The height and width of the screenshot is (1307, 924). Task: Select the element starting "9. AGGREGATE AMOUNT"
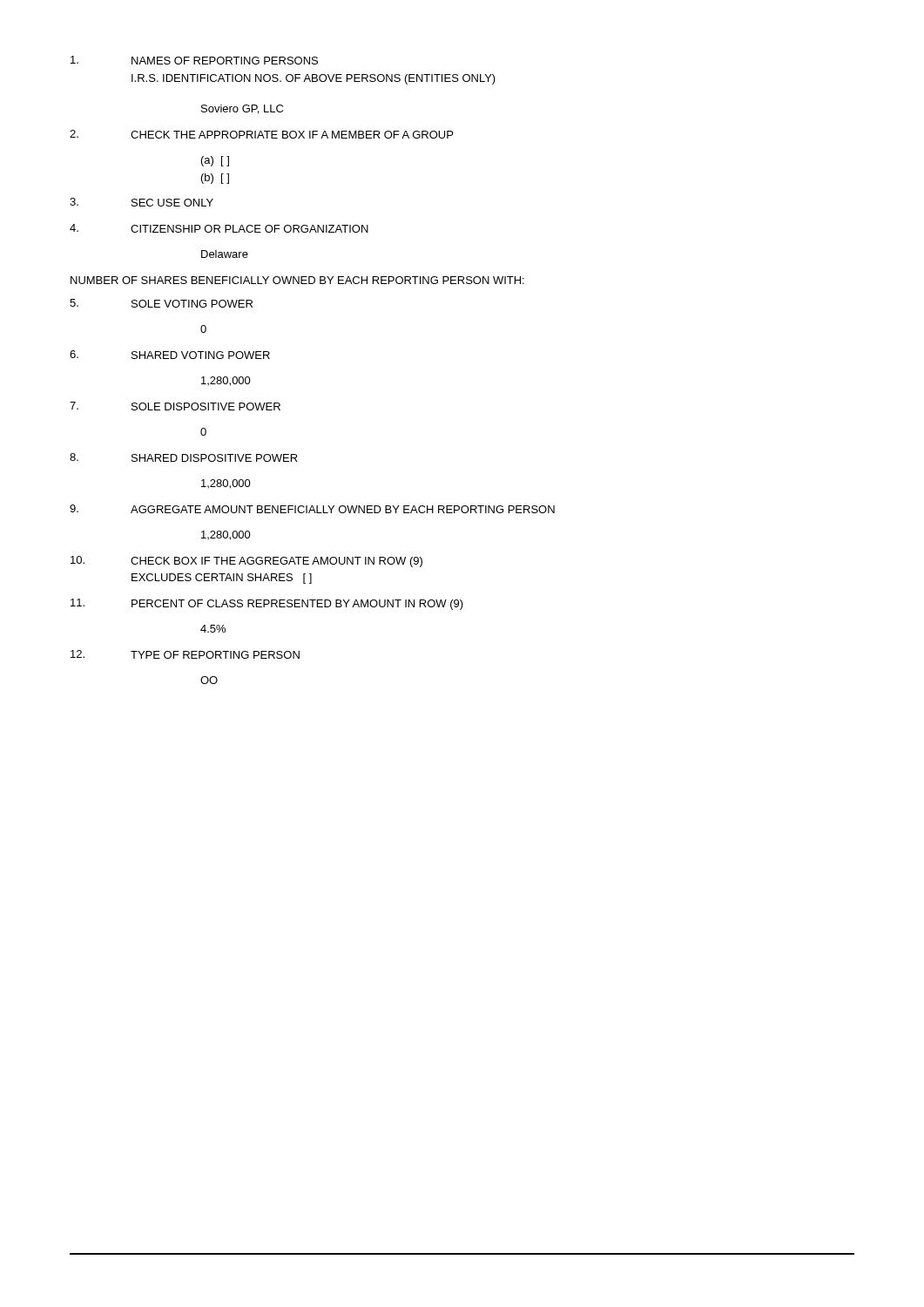click(462, 509)
